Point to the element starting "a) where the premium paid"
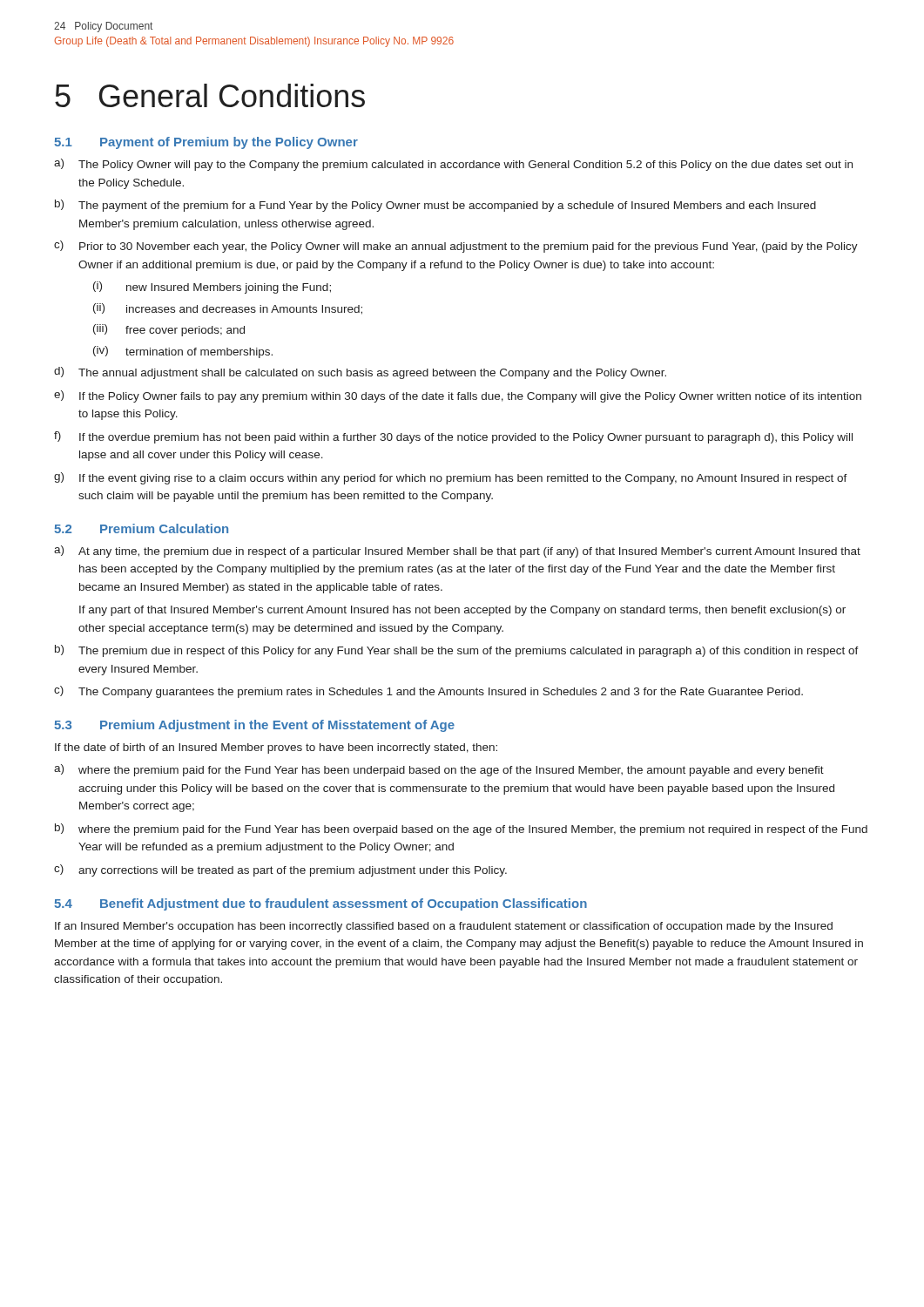The height and width of the screenshot is (1307, 924). point(462,789)
